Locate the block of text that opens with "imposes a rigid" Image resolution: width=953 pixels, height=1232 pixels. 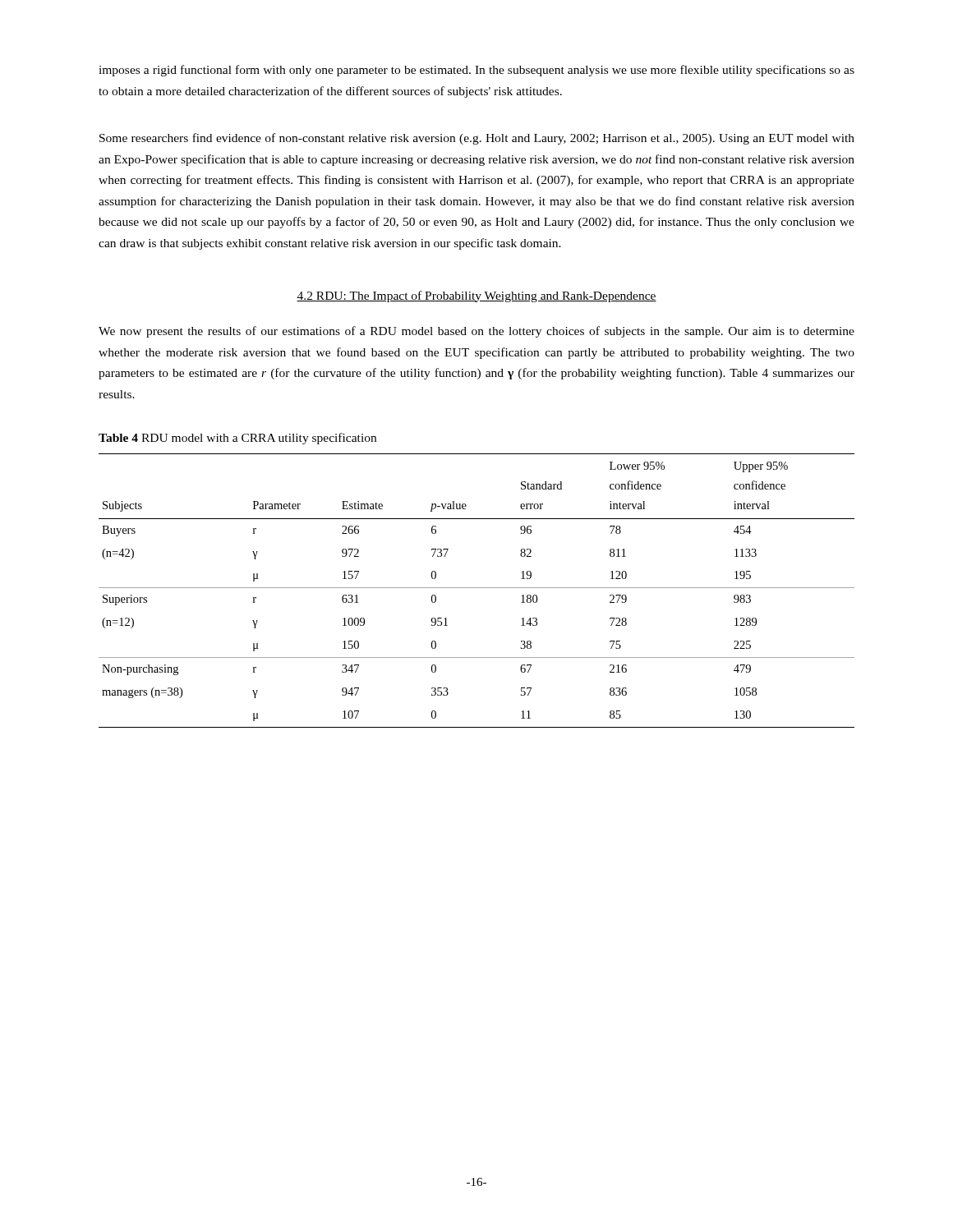pyautogui.click(x=476, y=80)
